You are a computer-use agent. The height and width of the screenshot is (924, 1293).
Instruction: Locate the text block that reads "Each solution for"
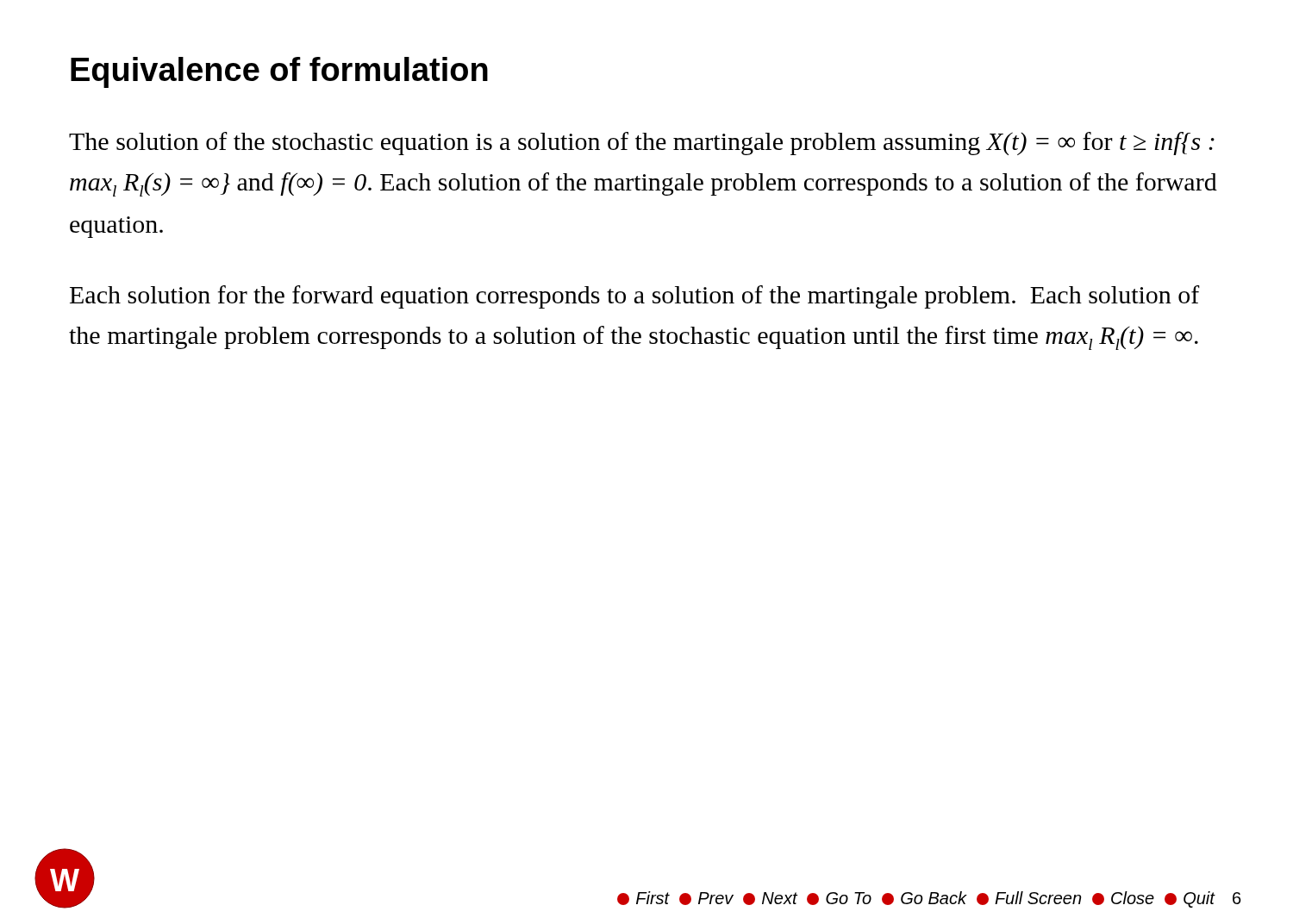pyautogui.click(x=635, y=297)
